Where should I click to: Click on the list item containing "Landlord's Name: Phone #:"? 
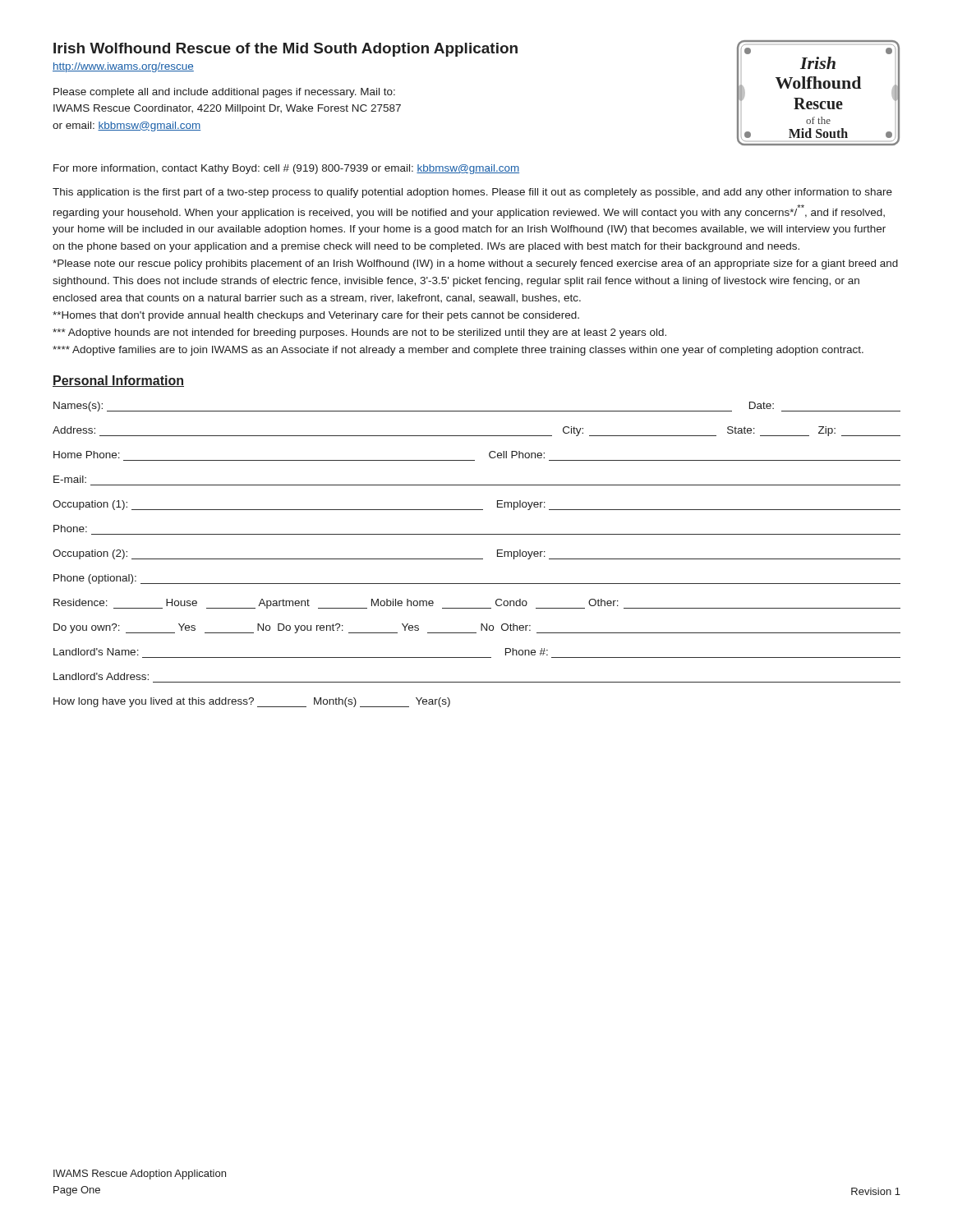pyautogui.click(x=476, y=651)
